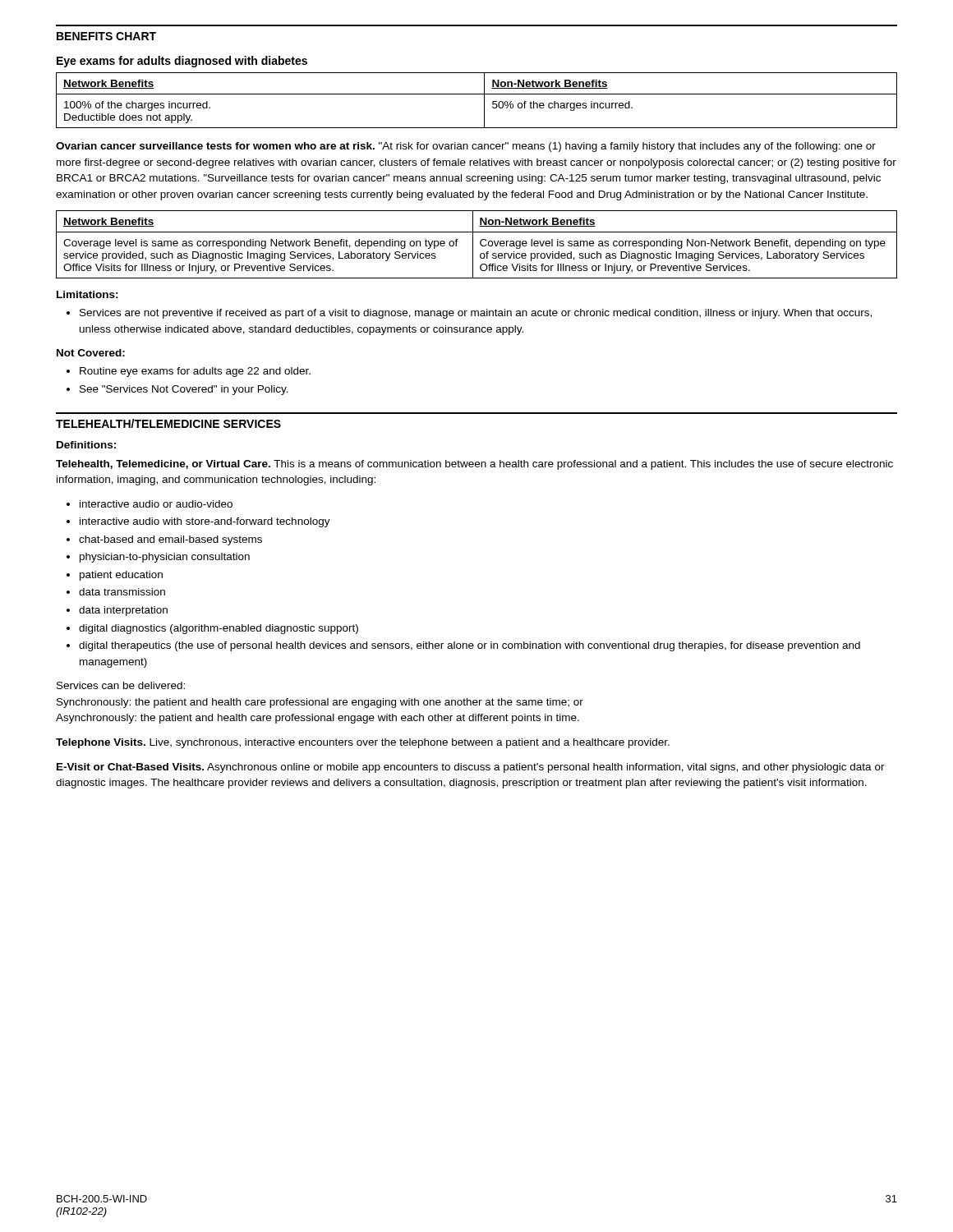Find "interactive audio or audio-video" on this page
This screenshot has height=1232, width=953.
pyautogui.click(x=156, y=504)
